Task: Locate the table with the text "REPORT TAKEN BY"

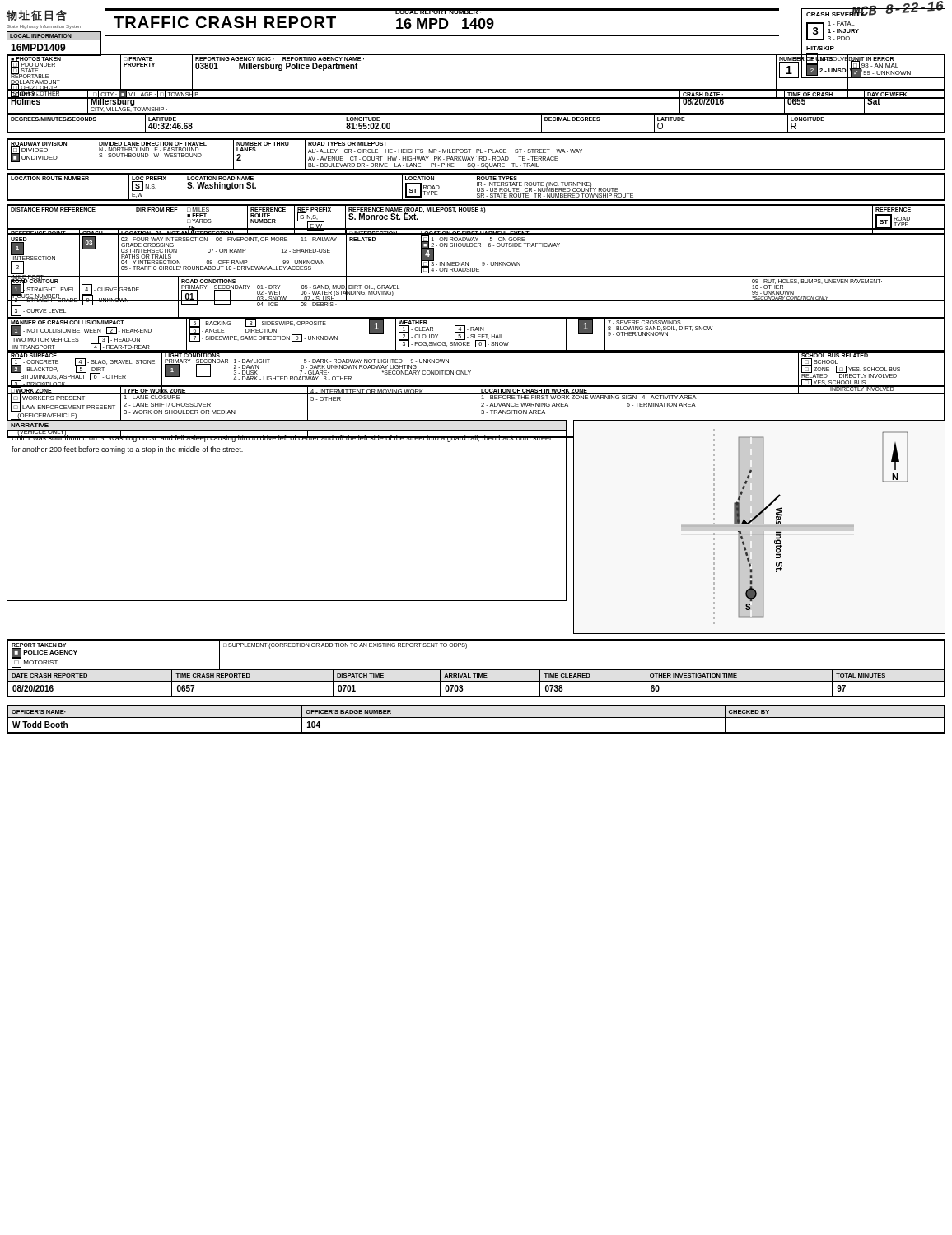Action: (x=476, y=655)
